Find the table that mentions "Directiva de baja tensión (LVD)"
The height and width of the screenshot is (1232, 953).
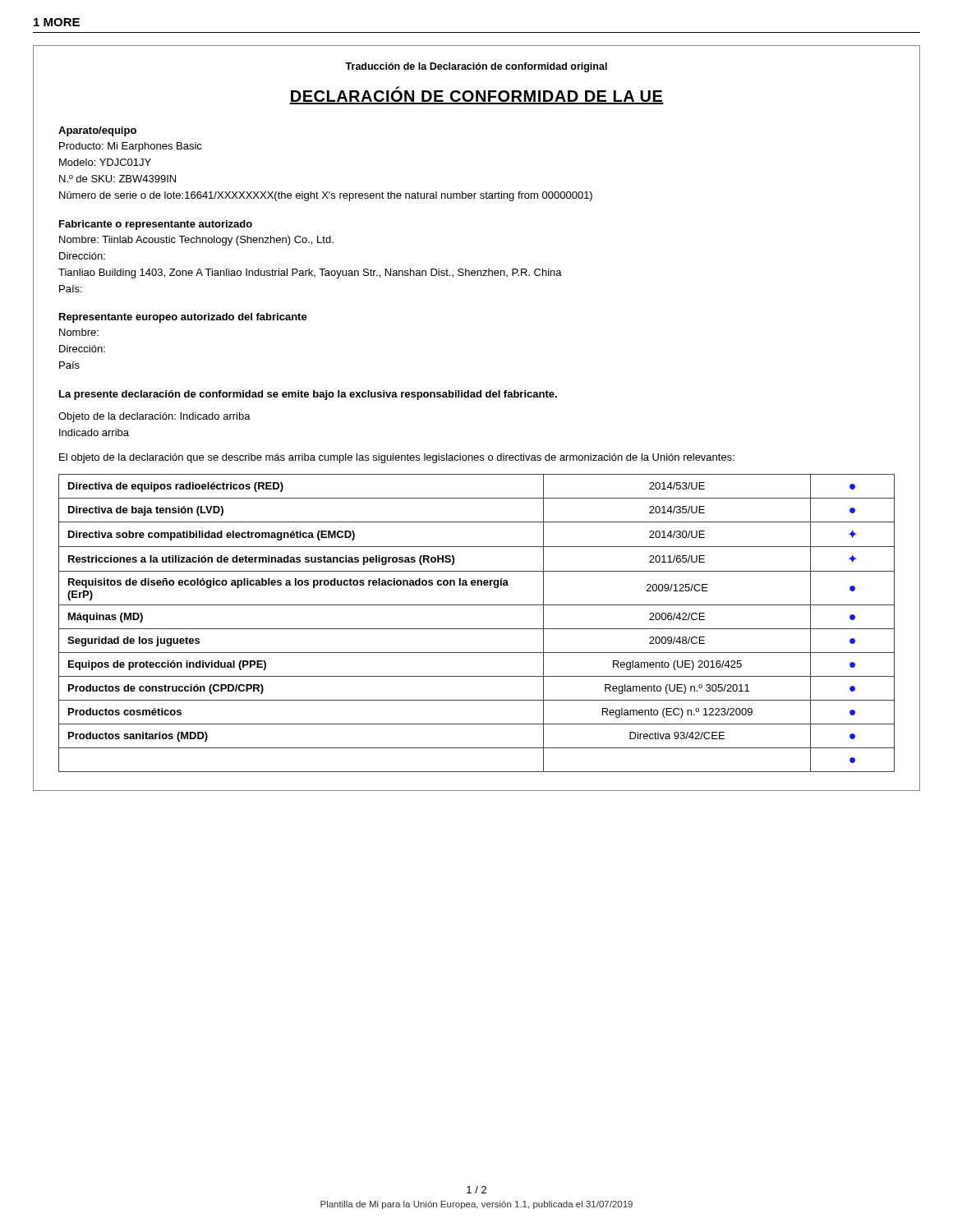pos(476,623)
